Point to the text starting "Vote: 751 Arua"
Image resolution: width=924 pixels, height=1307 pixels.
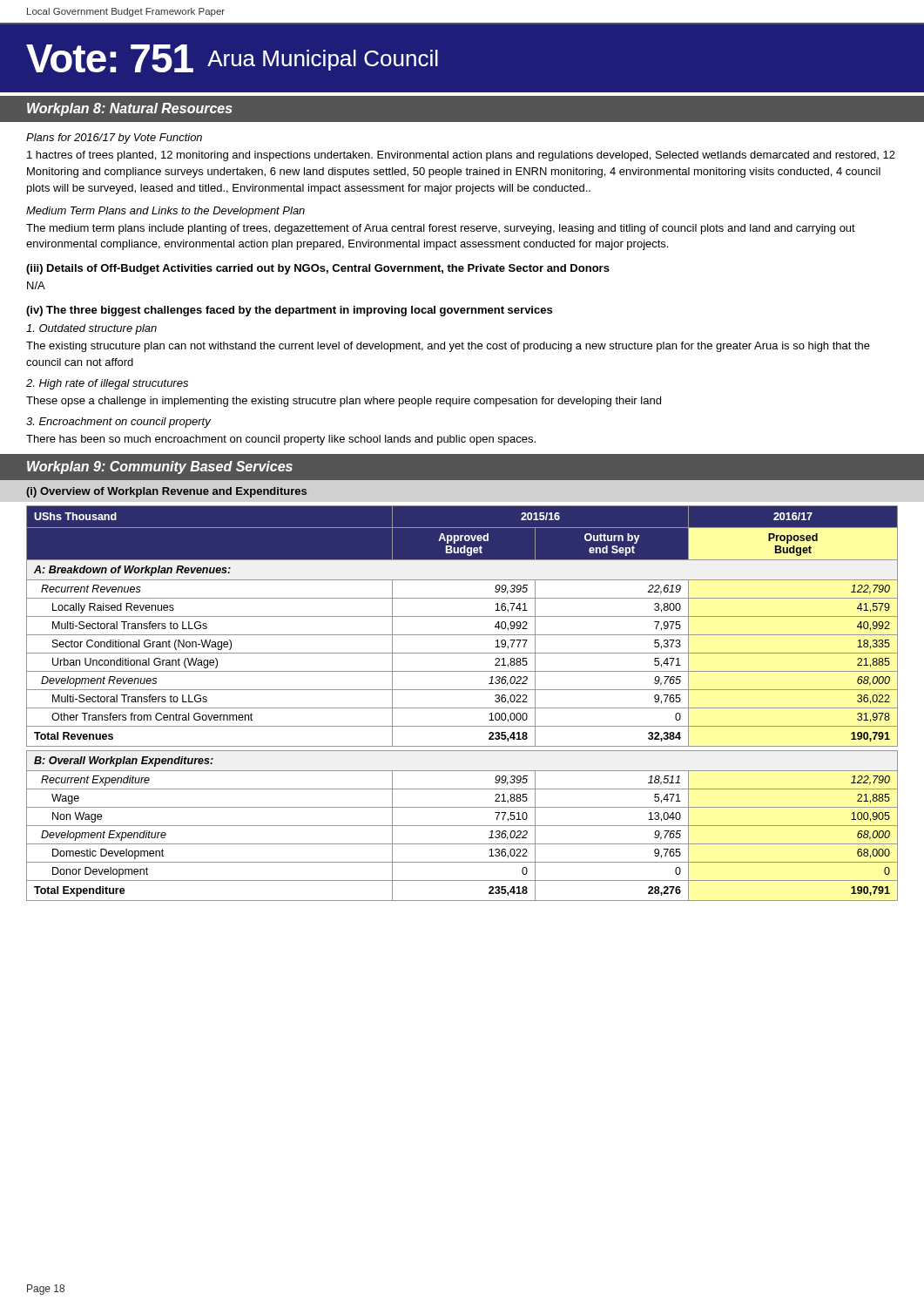[233, 58]
